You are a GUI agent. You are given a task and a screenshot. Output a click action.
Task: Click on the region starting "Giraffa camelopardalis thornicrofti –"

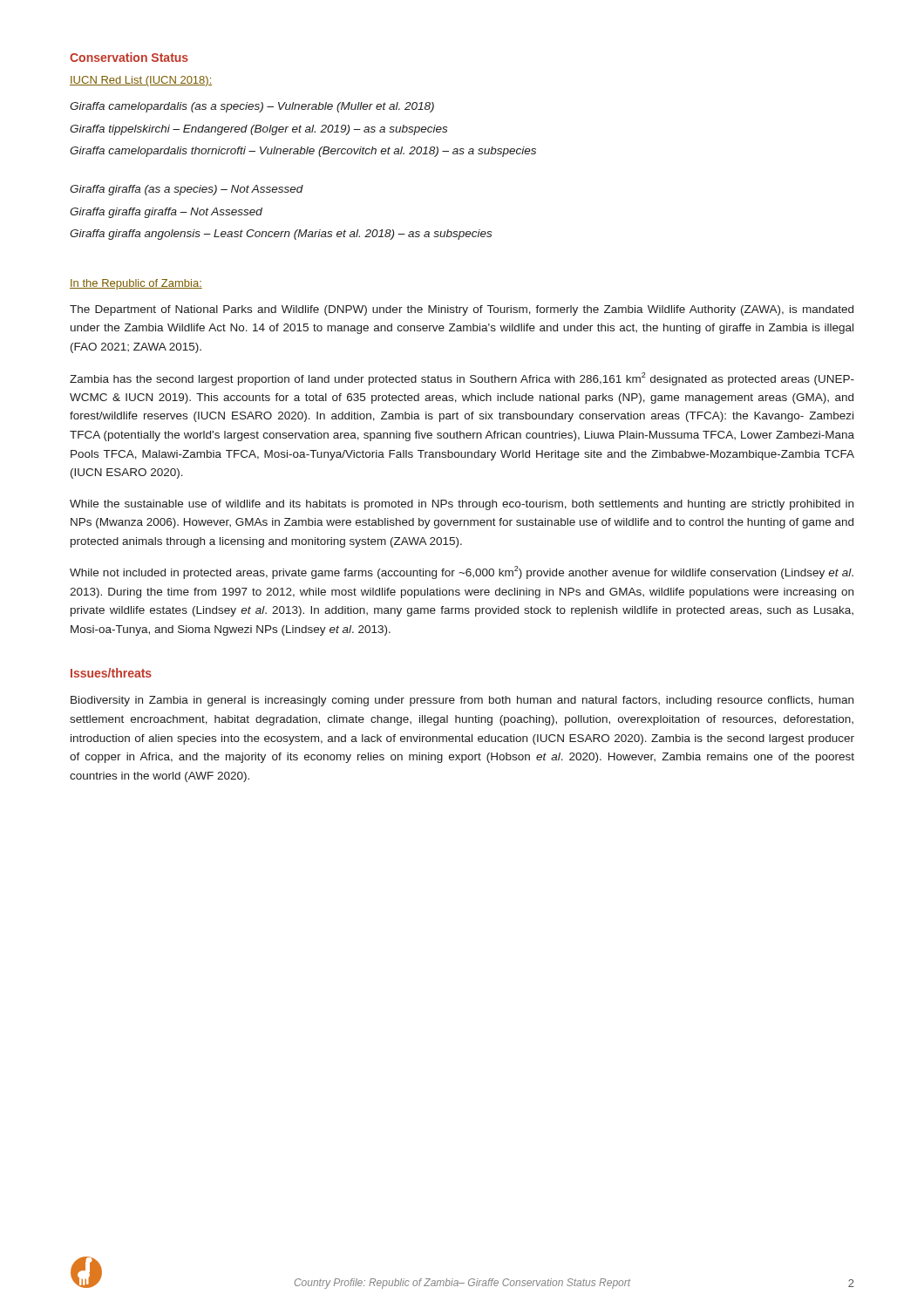tap(303, 151)
